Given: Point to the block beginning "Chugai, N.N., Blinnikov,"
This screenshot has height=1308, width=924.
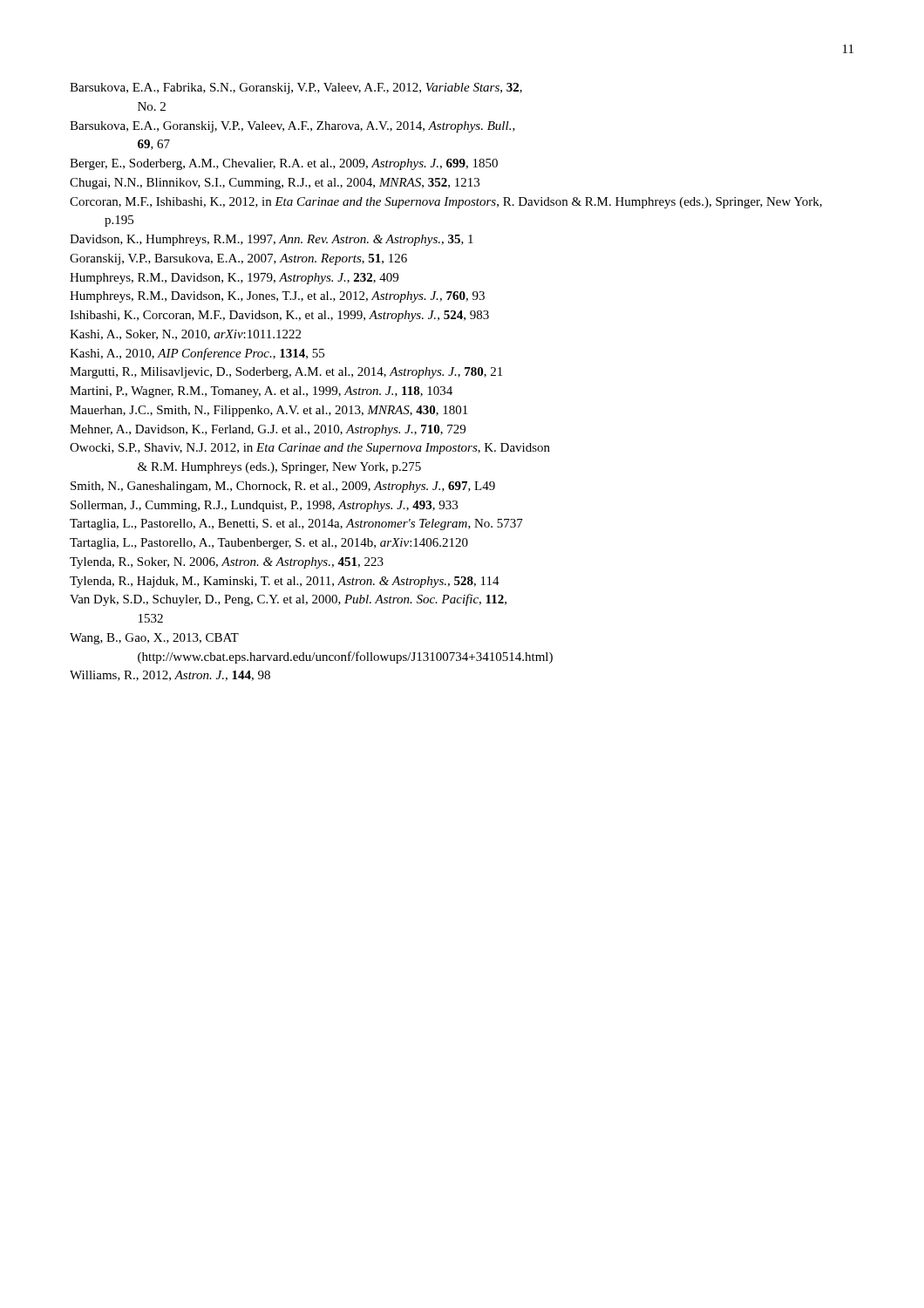Looking at the screenshot, I should tap(275, 182).
